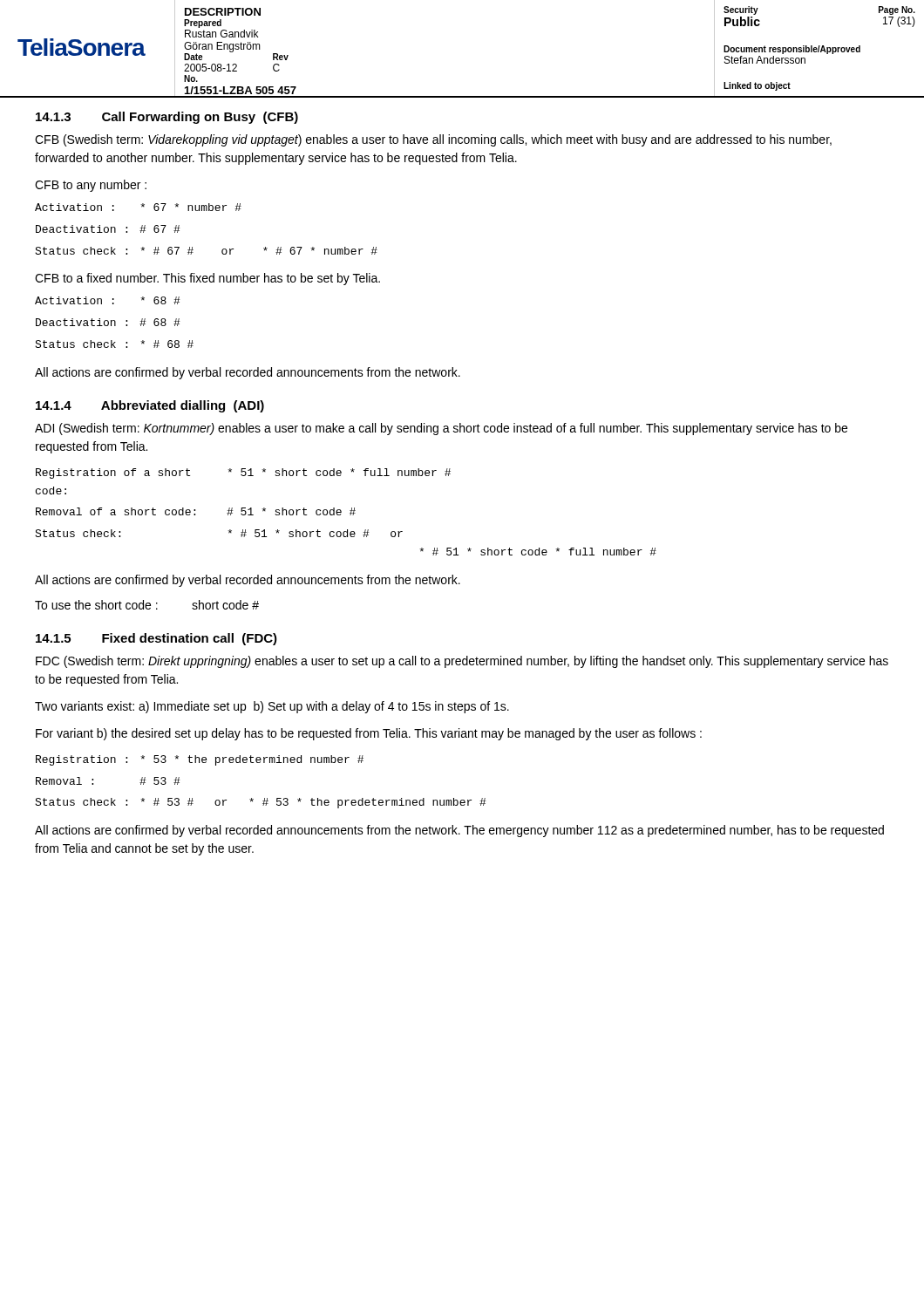924x1308 pixels.
Task: Select the passage starting "Activation :* 68"
Action: point(108,302)
